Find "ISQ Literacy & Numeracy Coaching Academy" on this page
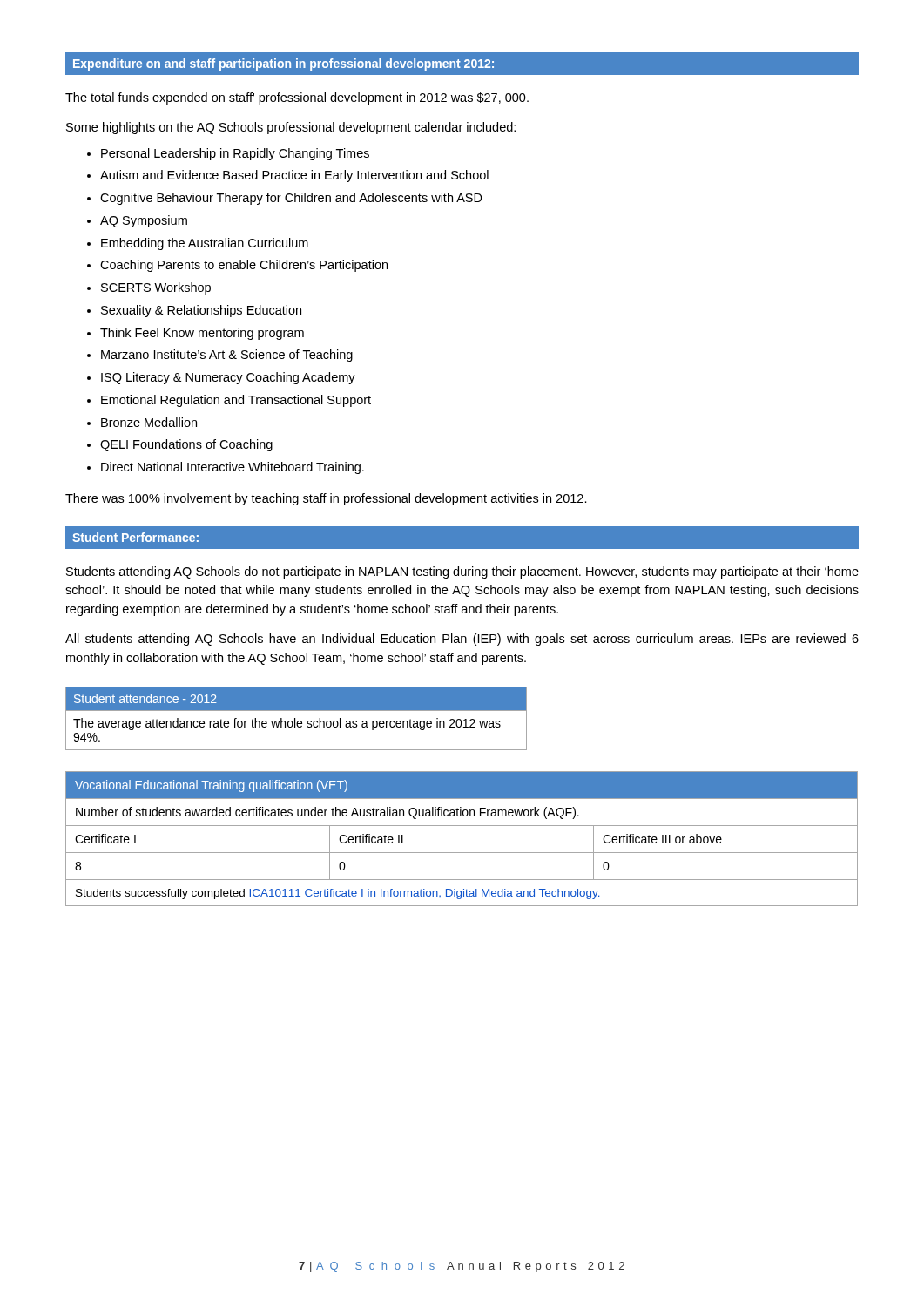 (x=228, y=377)
